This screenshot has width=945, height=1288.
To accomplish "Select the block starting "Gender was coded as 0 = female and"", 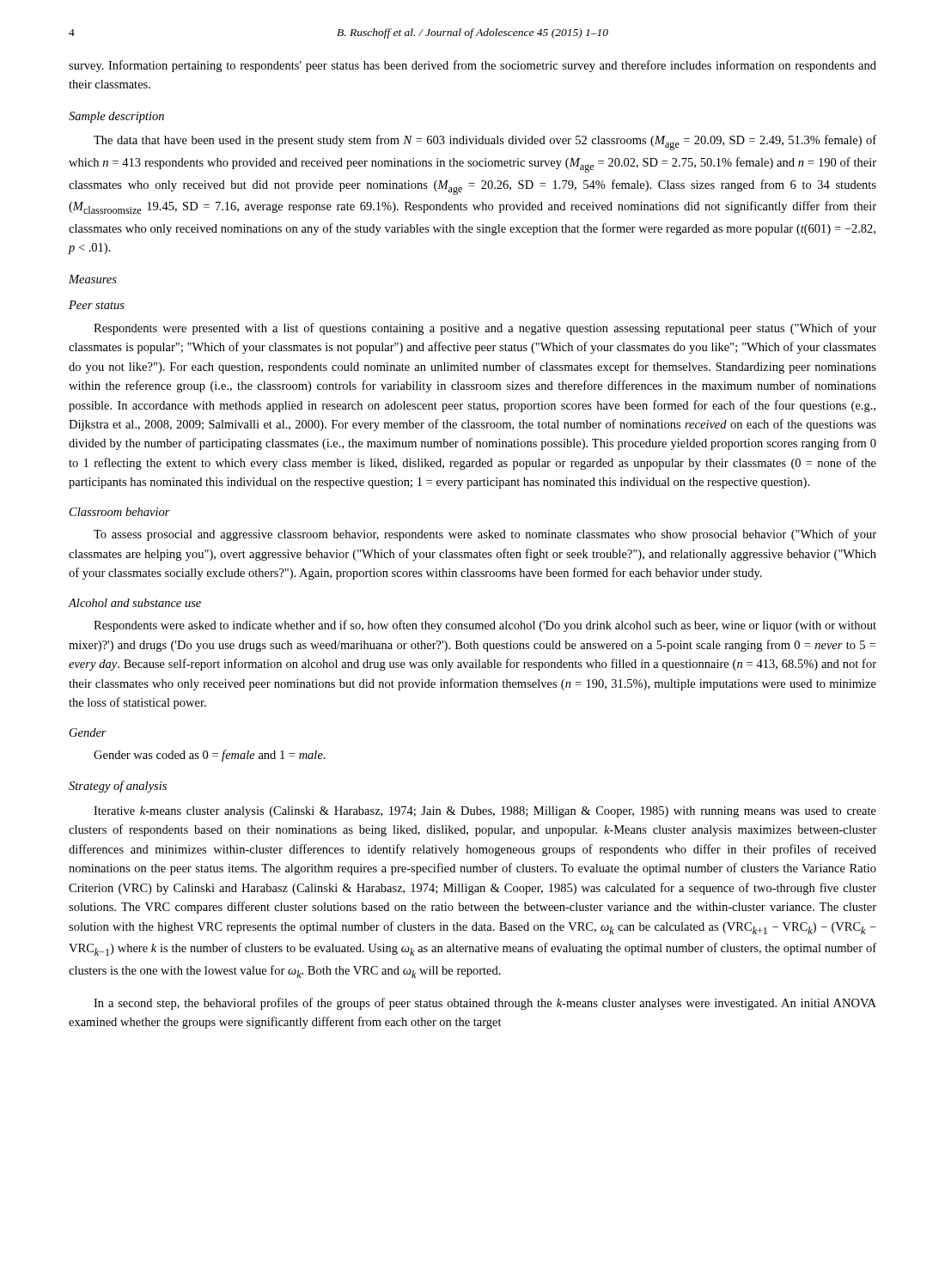I will [210, 755].
